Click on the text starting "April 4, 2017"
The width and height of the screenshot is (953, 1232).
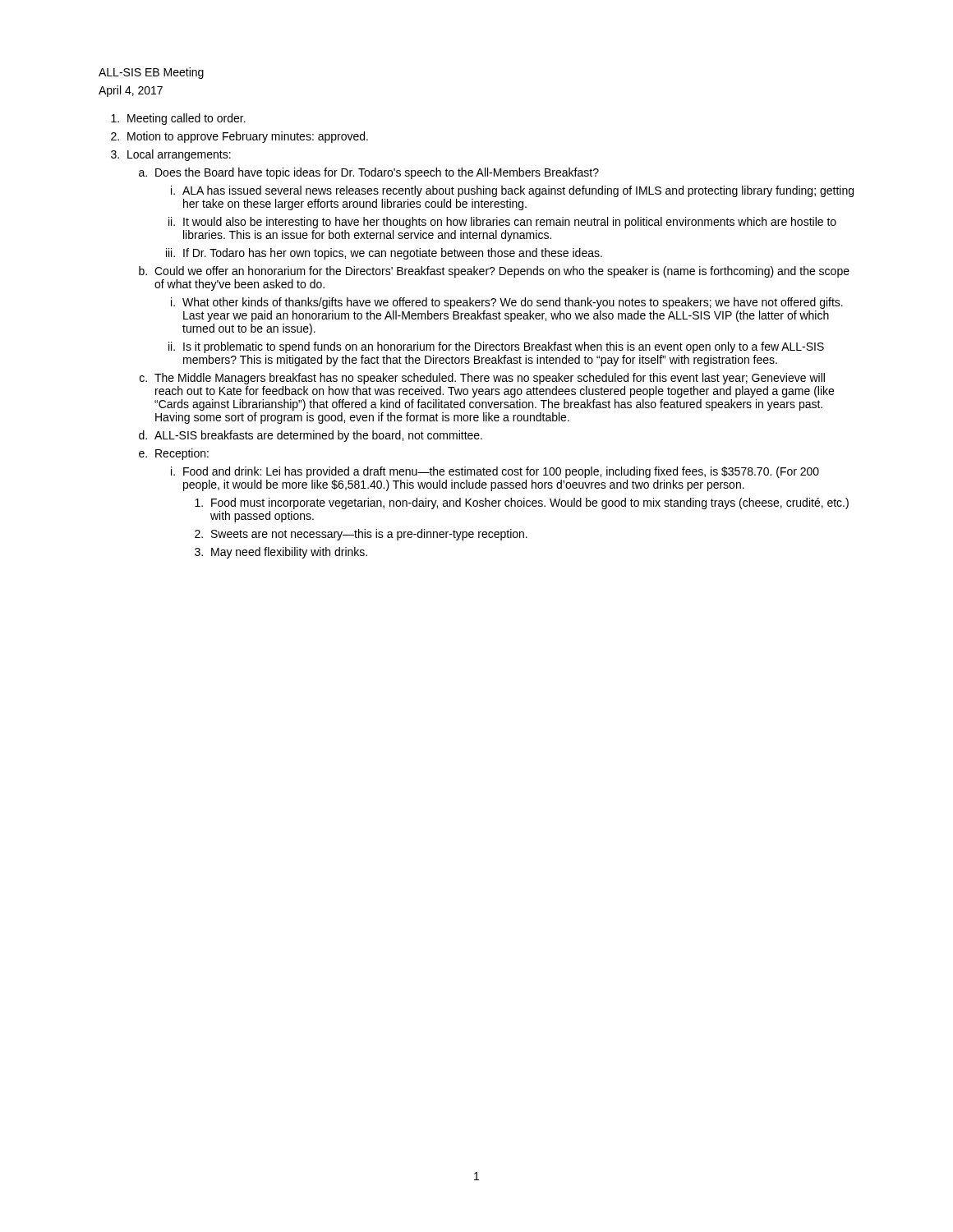(131, 90)
